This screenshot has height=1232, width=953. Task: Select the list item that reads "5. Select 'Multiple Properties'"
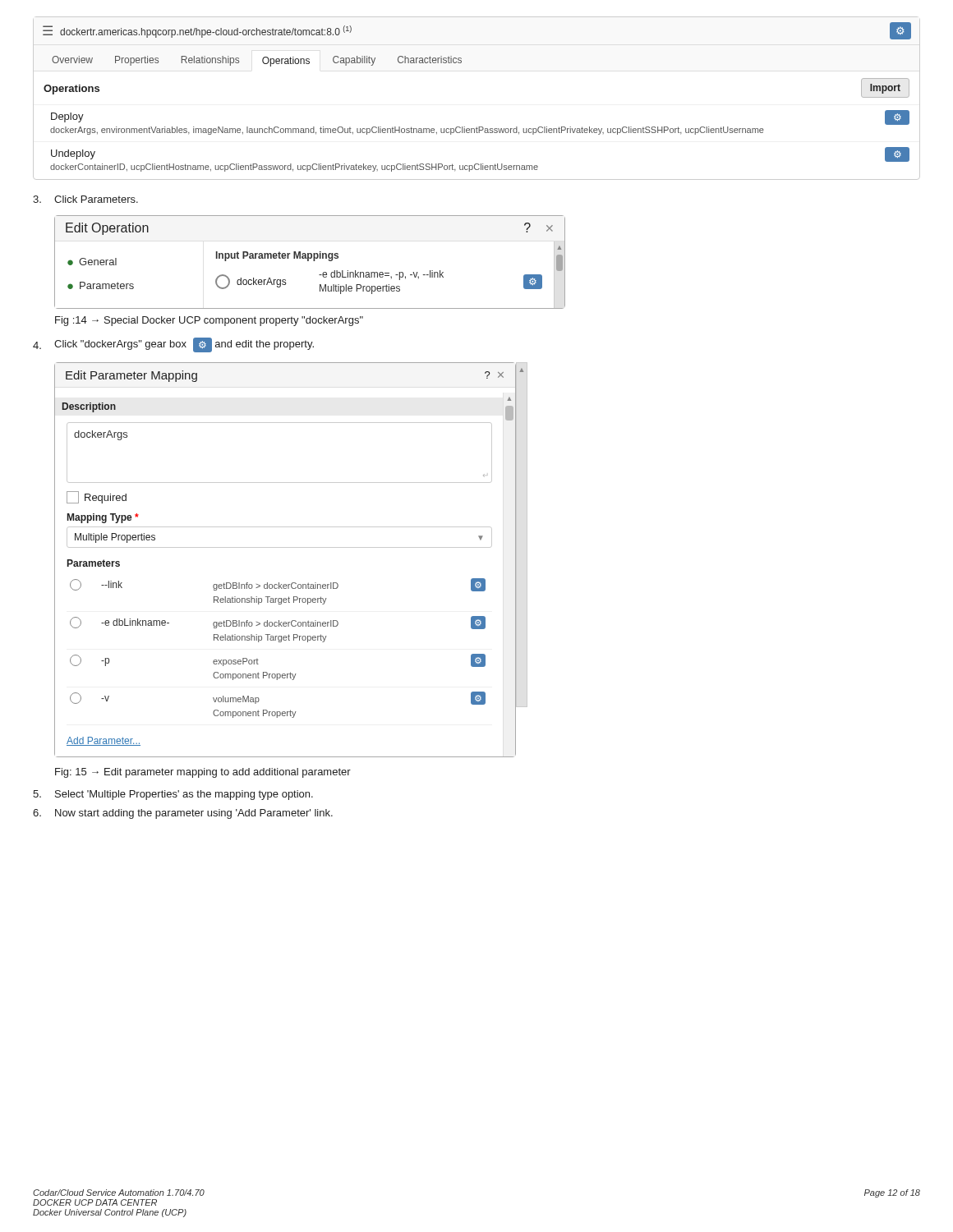click(x=173, y=794)
